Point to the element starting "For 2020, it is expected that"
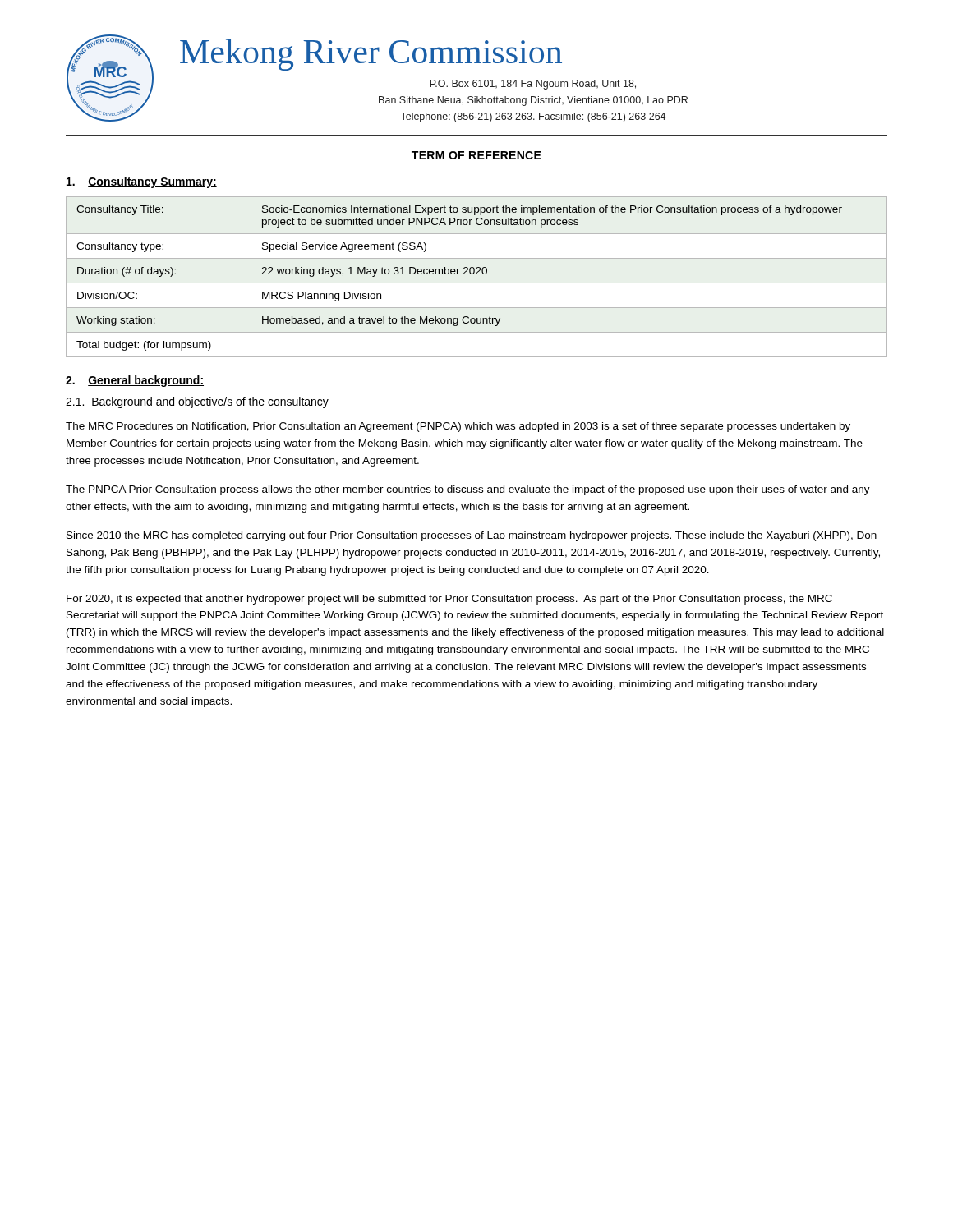Viewport: 953px width, 1232px height. [475, 650]
